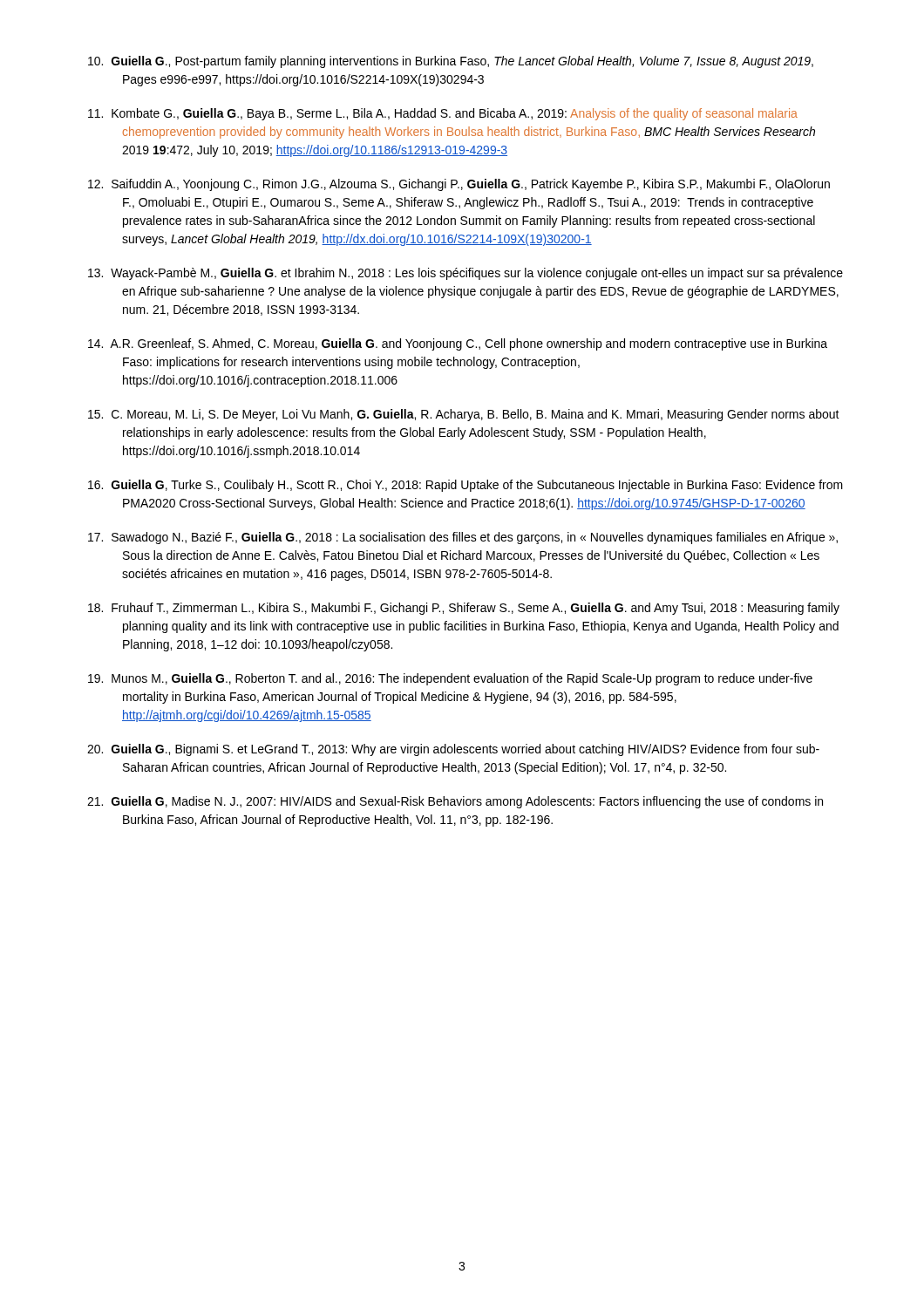Point to the block beginning "17. Sawadogo N., Bazié"
The image size is (924, 1308).
(463, 555)
